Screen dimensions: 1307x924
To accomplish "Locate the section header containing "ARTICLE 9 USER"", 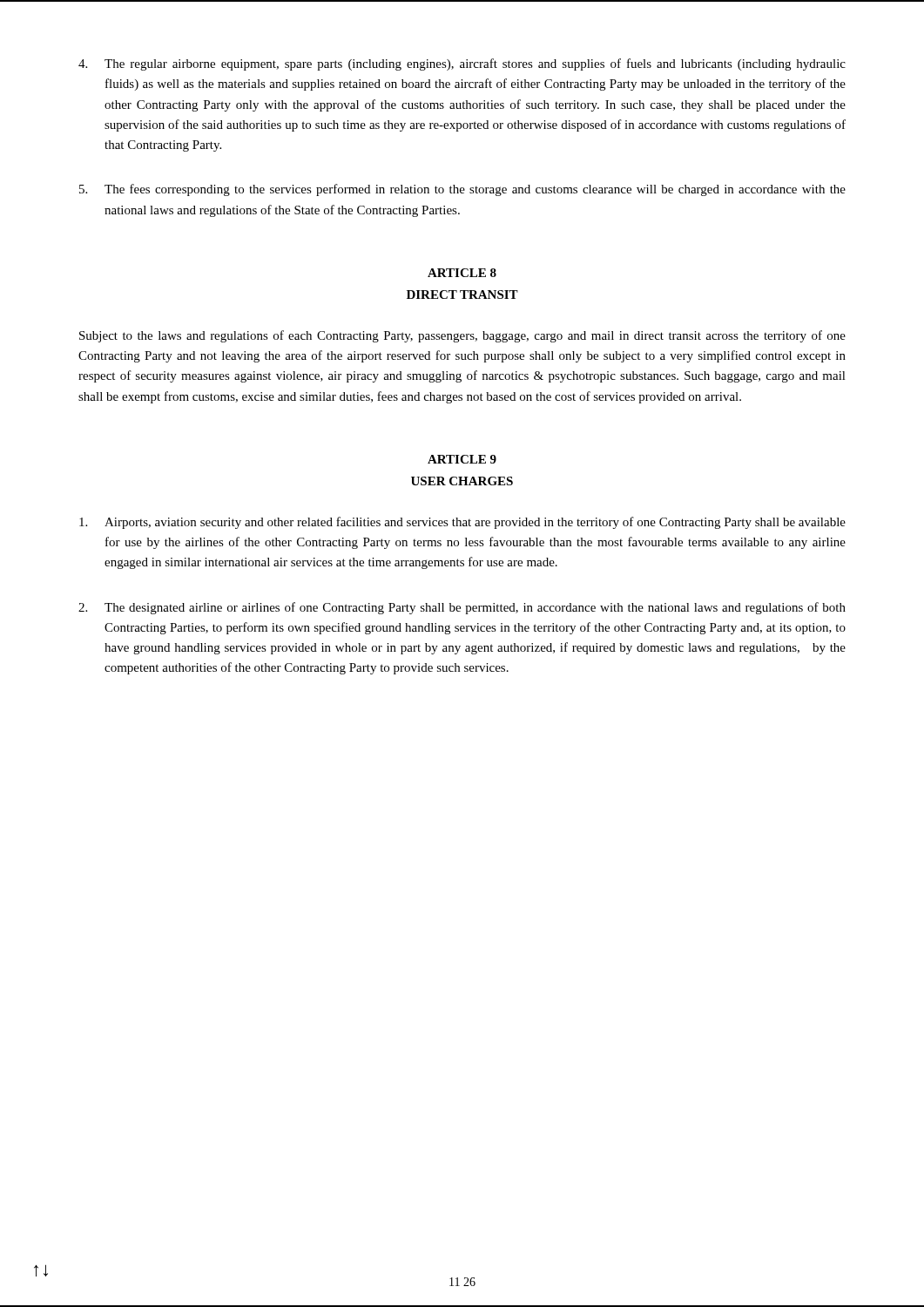I will 462,470.
